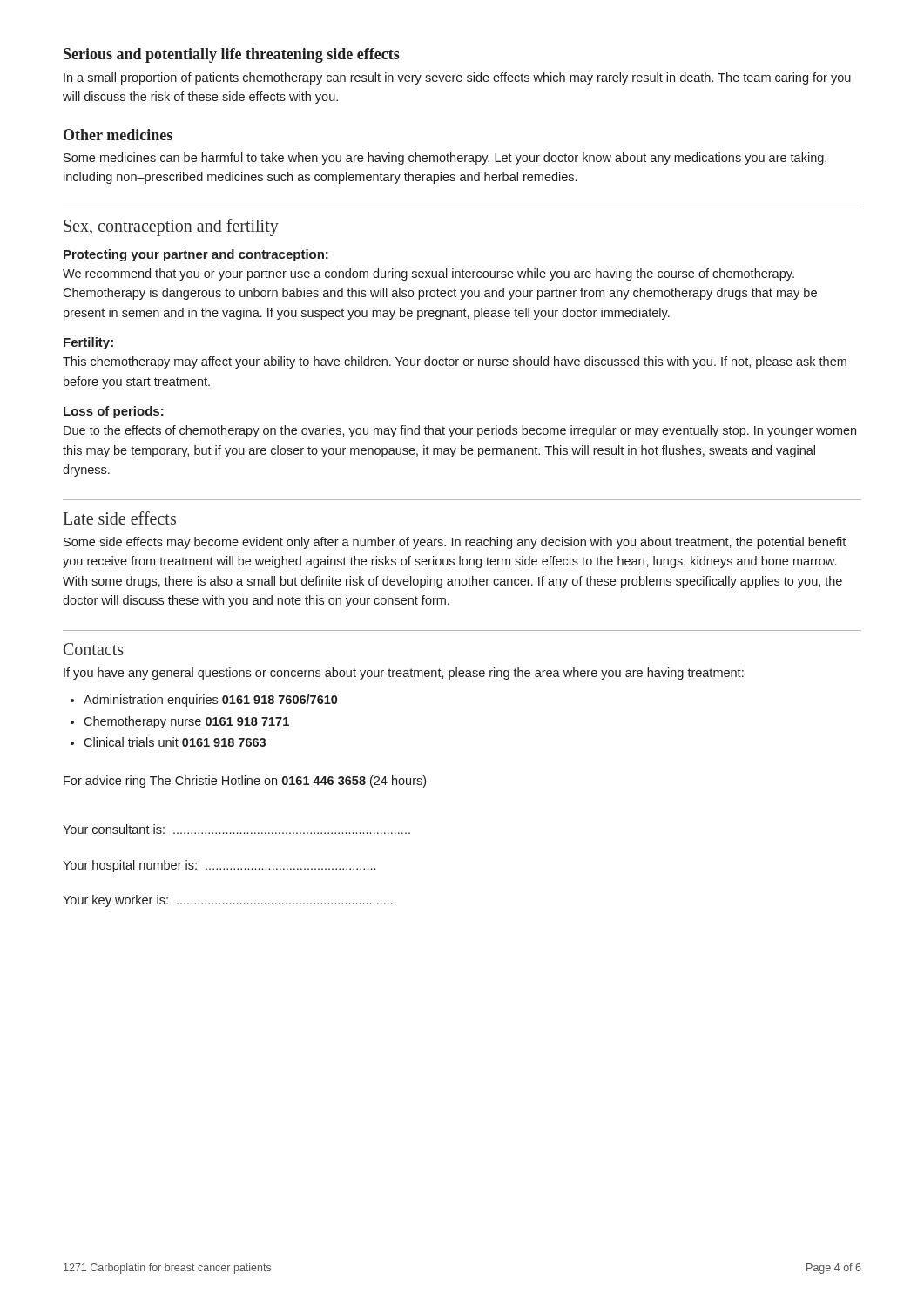Click on the text block that says "In a small proportion of patients chemotherapy"
The height and width of the screenshot is (1307, 924).
pos(457,87)
